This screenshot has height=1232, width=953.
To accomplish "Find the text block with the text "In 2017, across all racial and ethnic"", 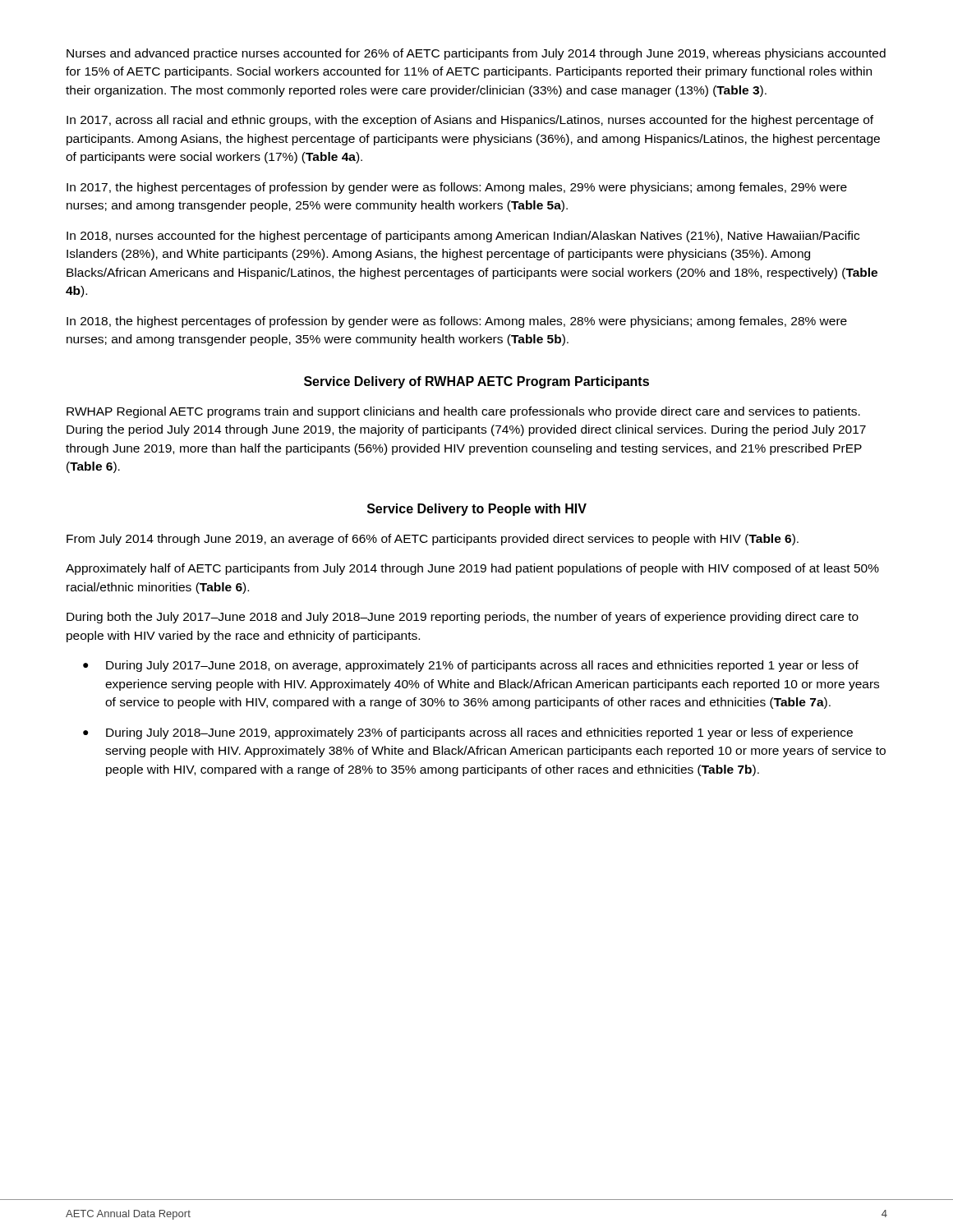I will (x=473, y=138).
